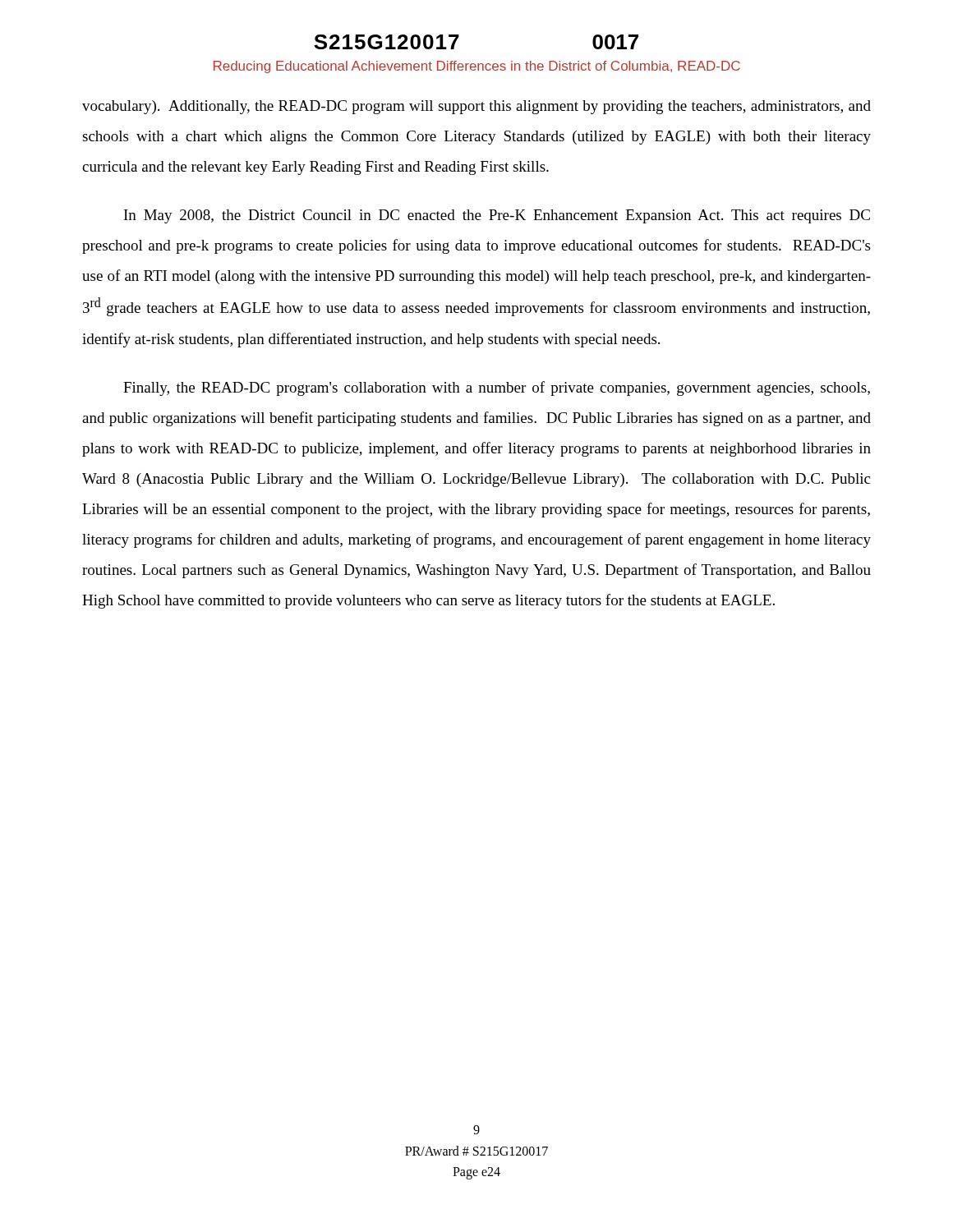Select the block starting "In May 2008, the District"
The image size is (953, 1232).
pos(476,277)
